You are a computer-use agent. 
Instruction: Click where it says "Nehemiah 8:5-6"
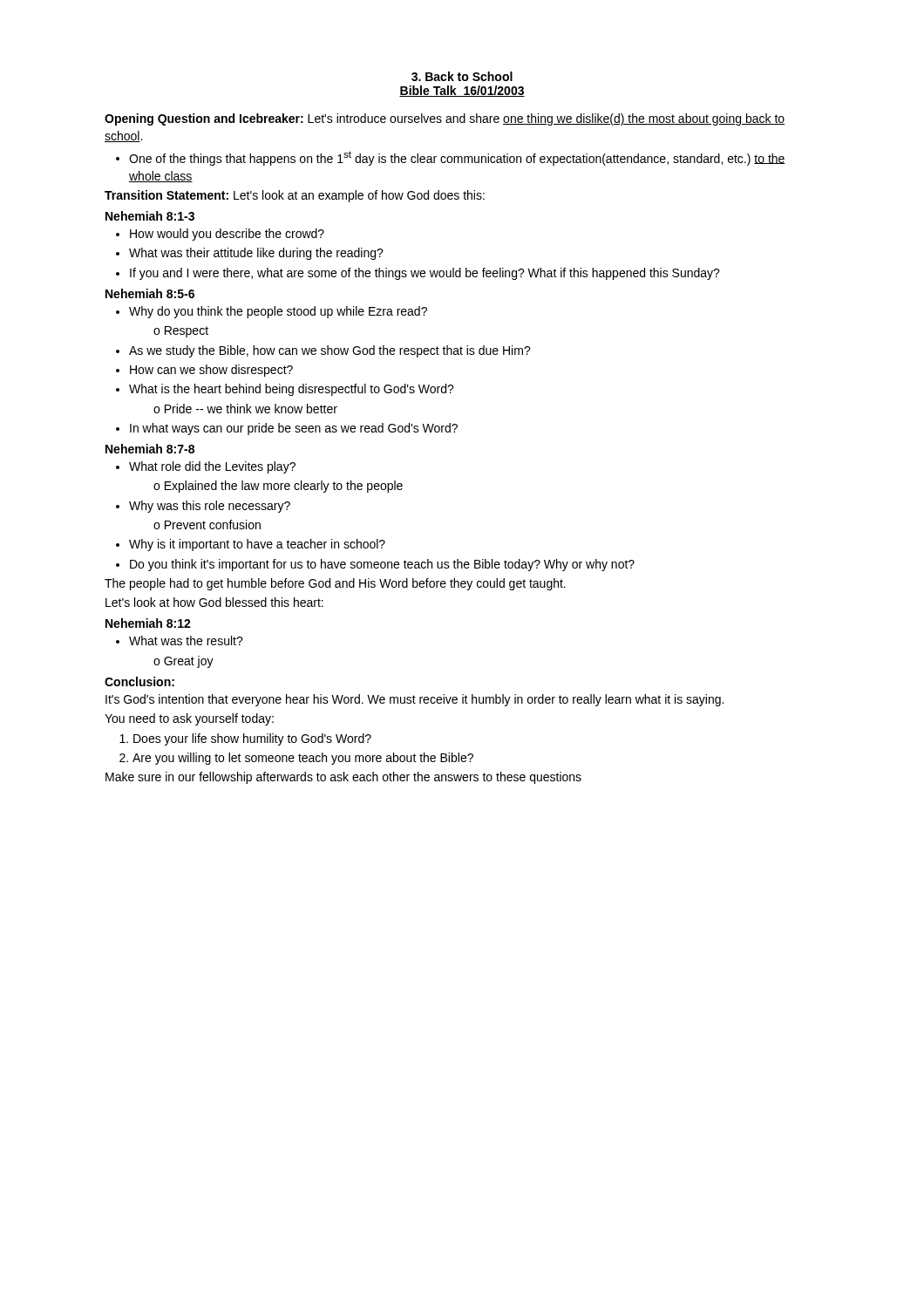pyautogui.click(x=150, y=294)
